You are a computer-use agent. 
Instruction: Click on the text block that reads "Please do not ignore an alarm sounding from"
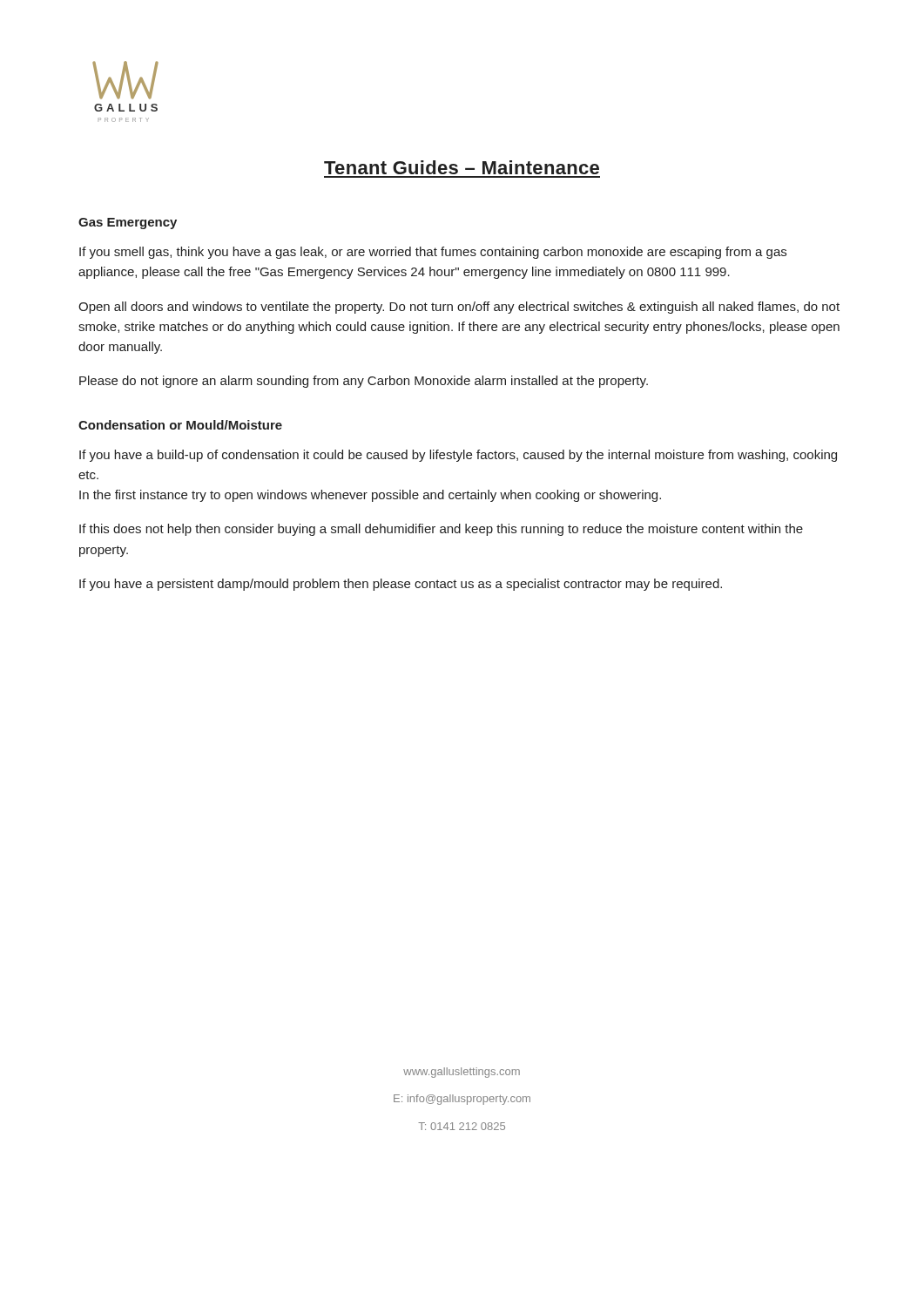(364, 381)
